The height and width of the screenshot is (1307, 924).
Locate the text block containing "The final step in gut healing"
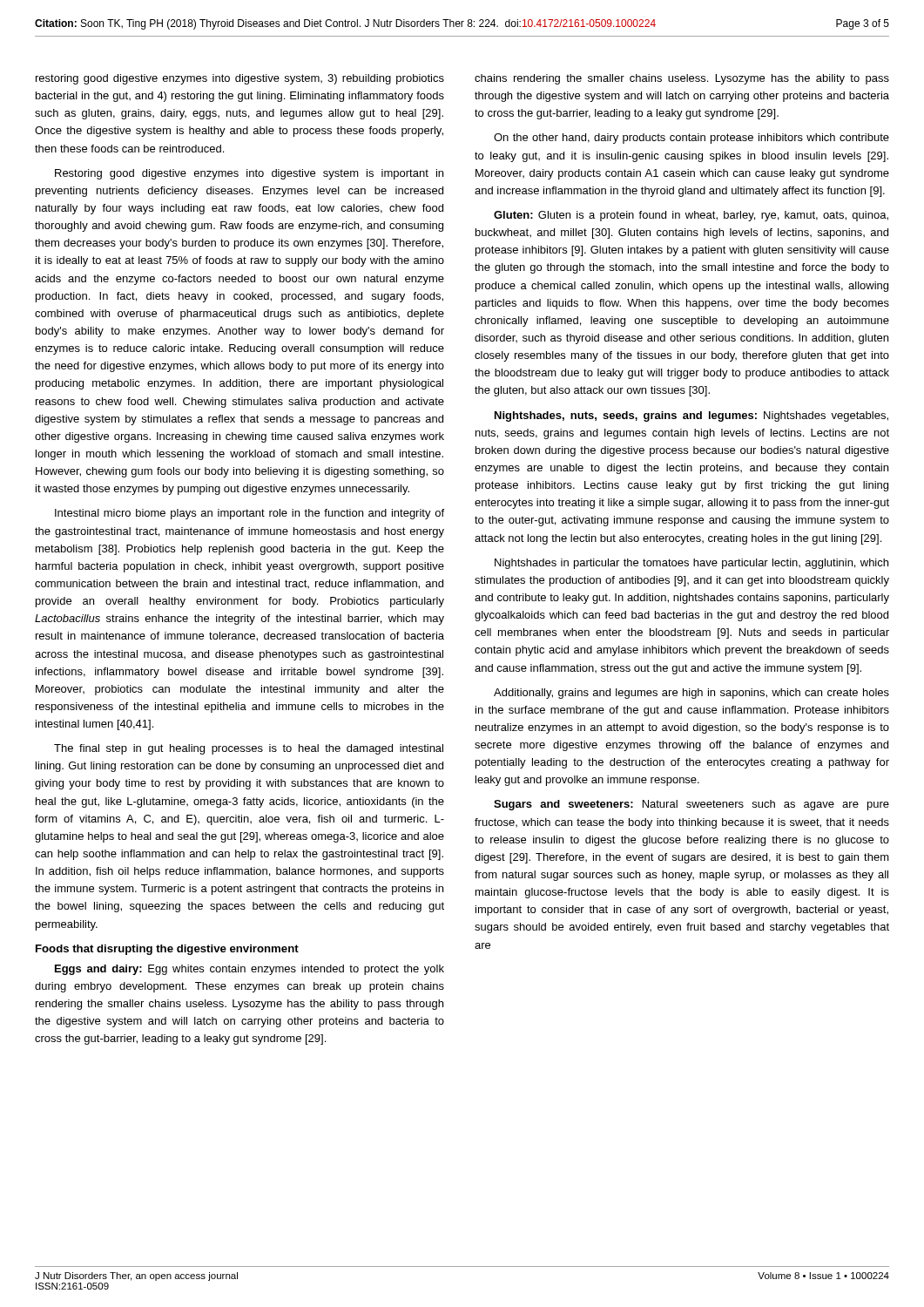click(x=240, y=836)
